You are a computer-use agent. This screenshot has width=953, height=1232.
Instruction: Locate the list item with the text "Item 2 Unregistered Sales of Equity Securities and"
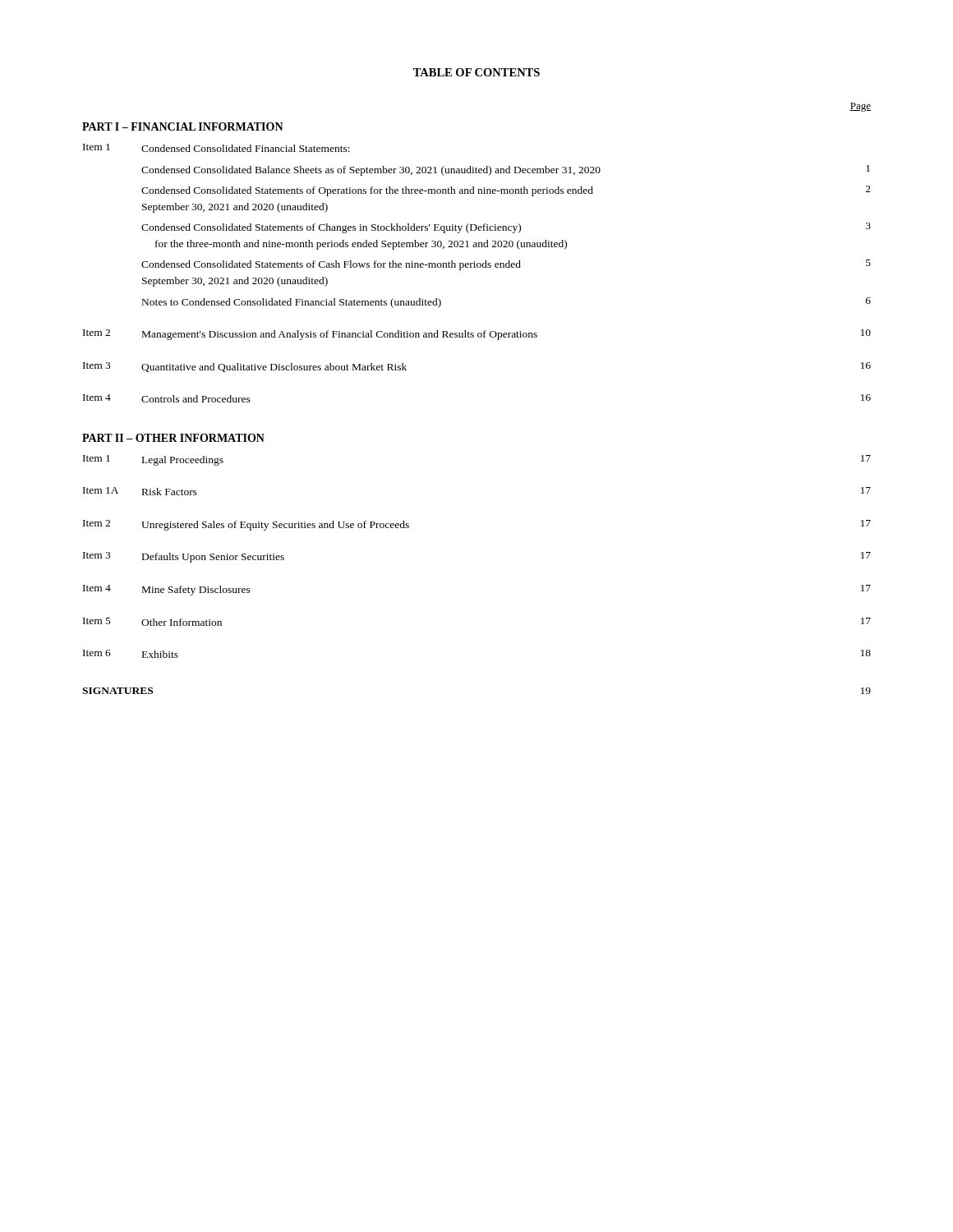pyautogui.click(x=98, y=525)
